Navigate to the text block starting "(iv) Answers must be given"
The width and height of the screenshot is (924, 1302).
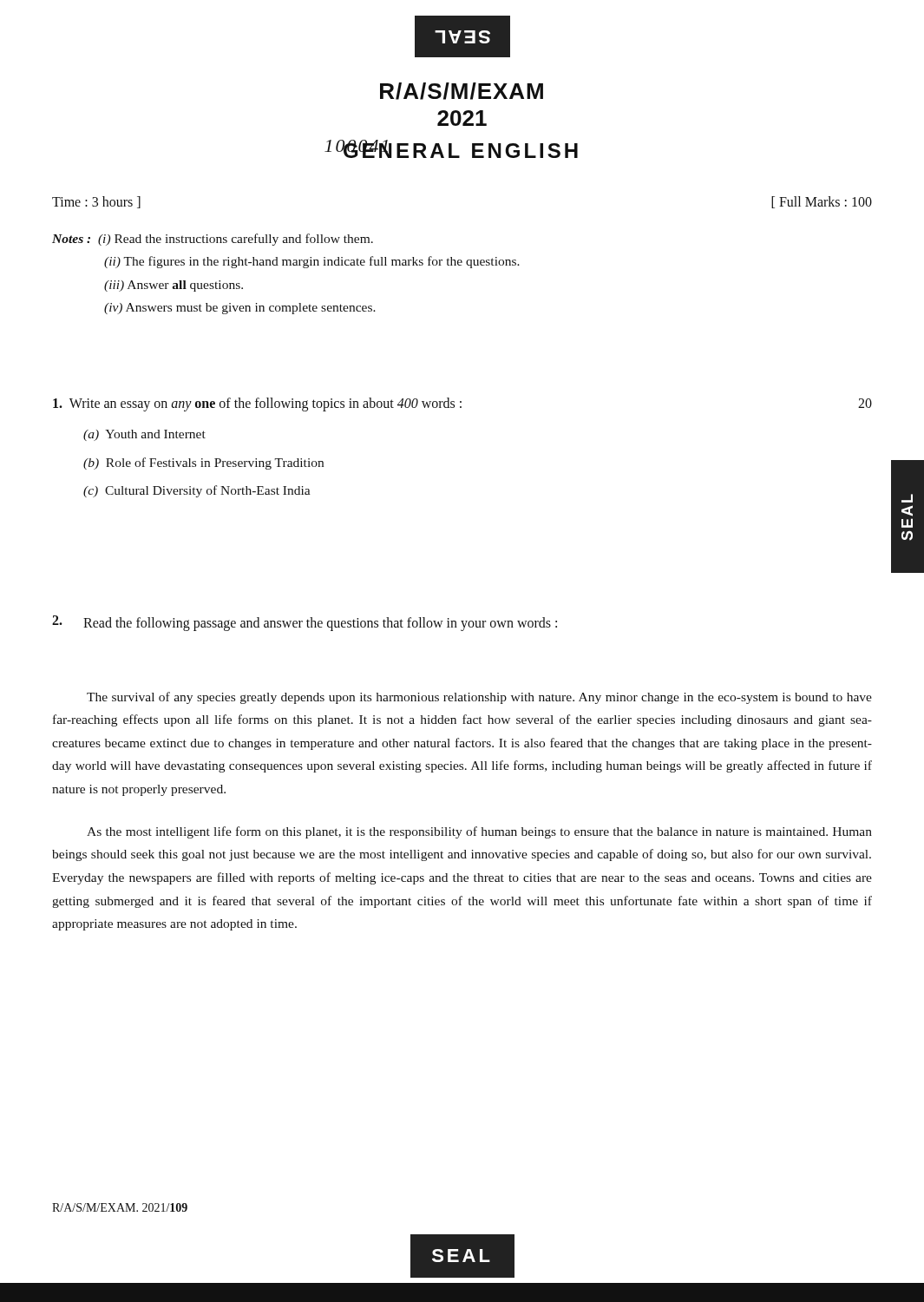[240, 307]
